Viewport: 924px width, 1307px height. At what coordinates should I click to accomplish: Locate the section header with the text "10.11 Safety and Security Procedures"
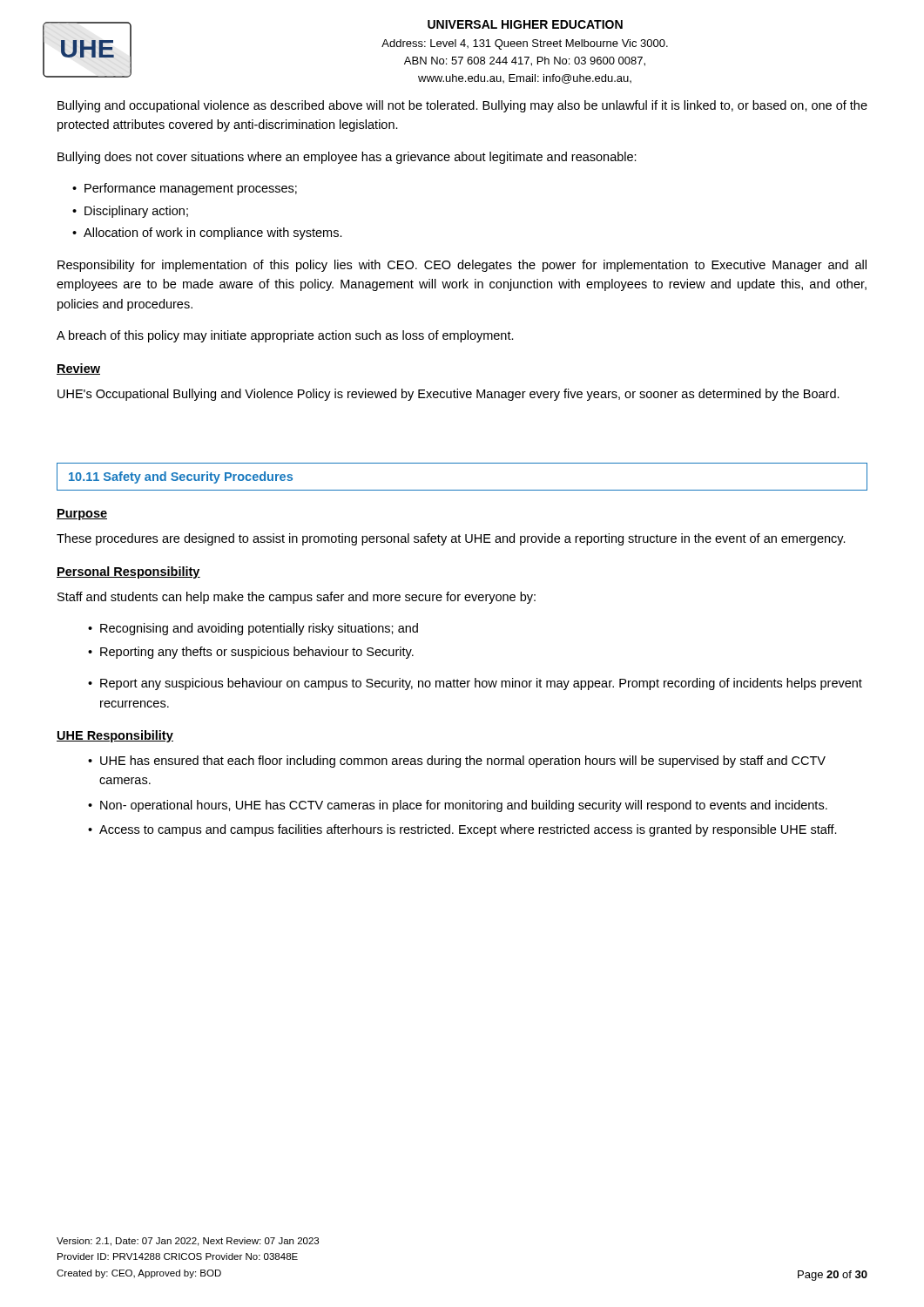(x=181, y=477)
